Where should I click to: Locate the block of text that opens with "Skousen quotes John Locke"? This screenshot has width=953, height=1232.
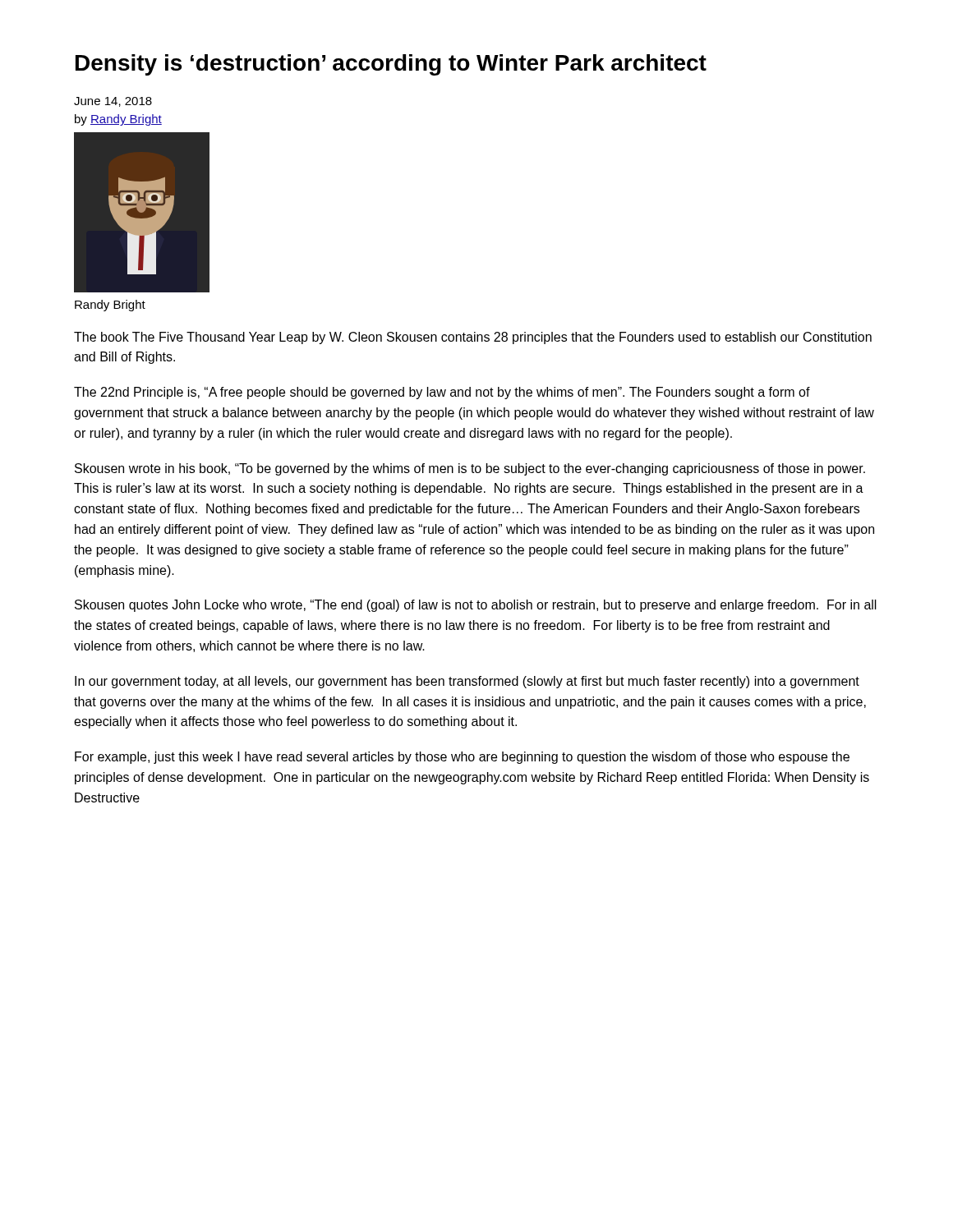coord(475,626)
